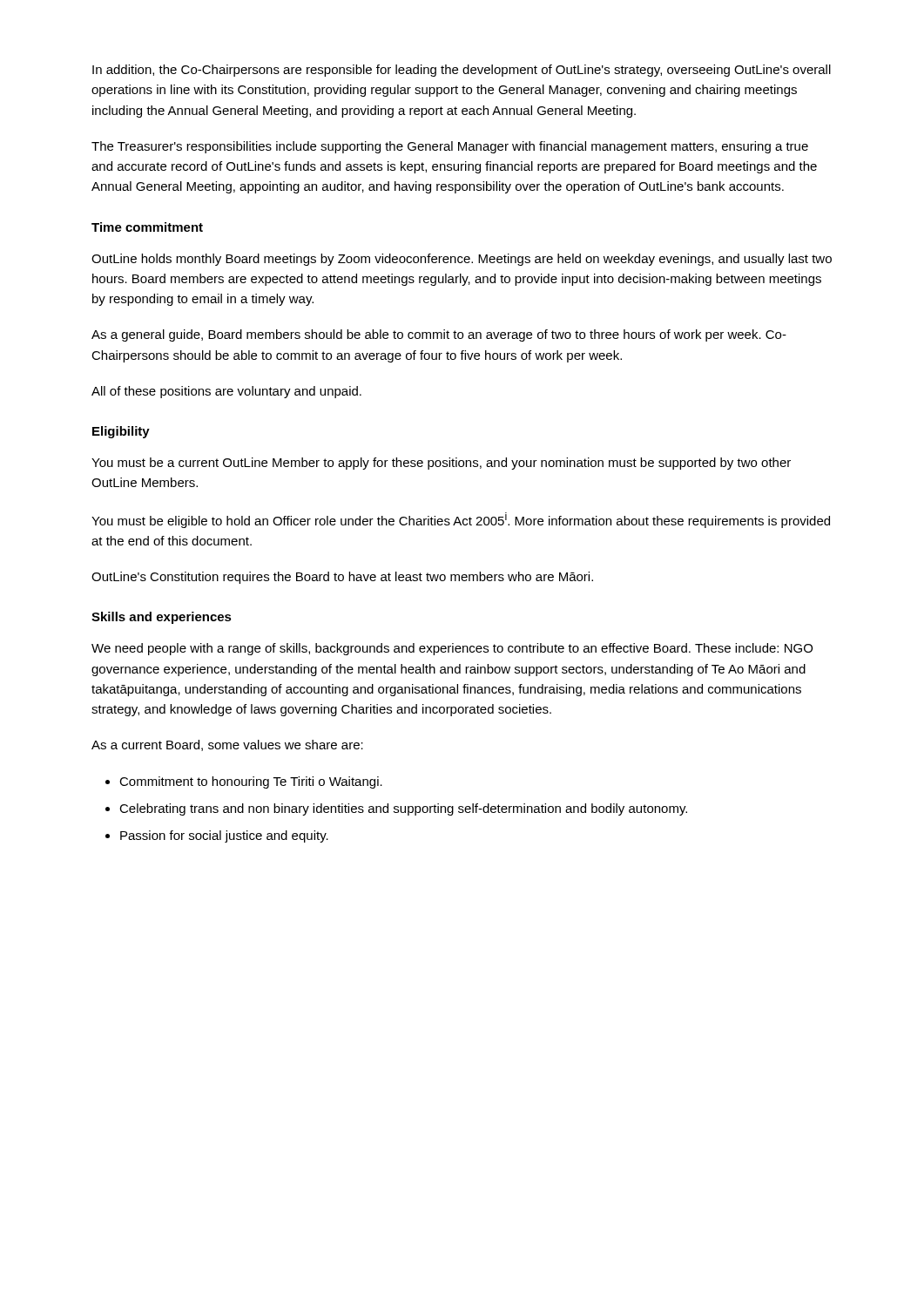Locate the passage starting "You must be eligible to hold an Officer"
Viewport: 924px width, 1307px height.
tap(461, 529)
